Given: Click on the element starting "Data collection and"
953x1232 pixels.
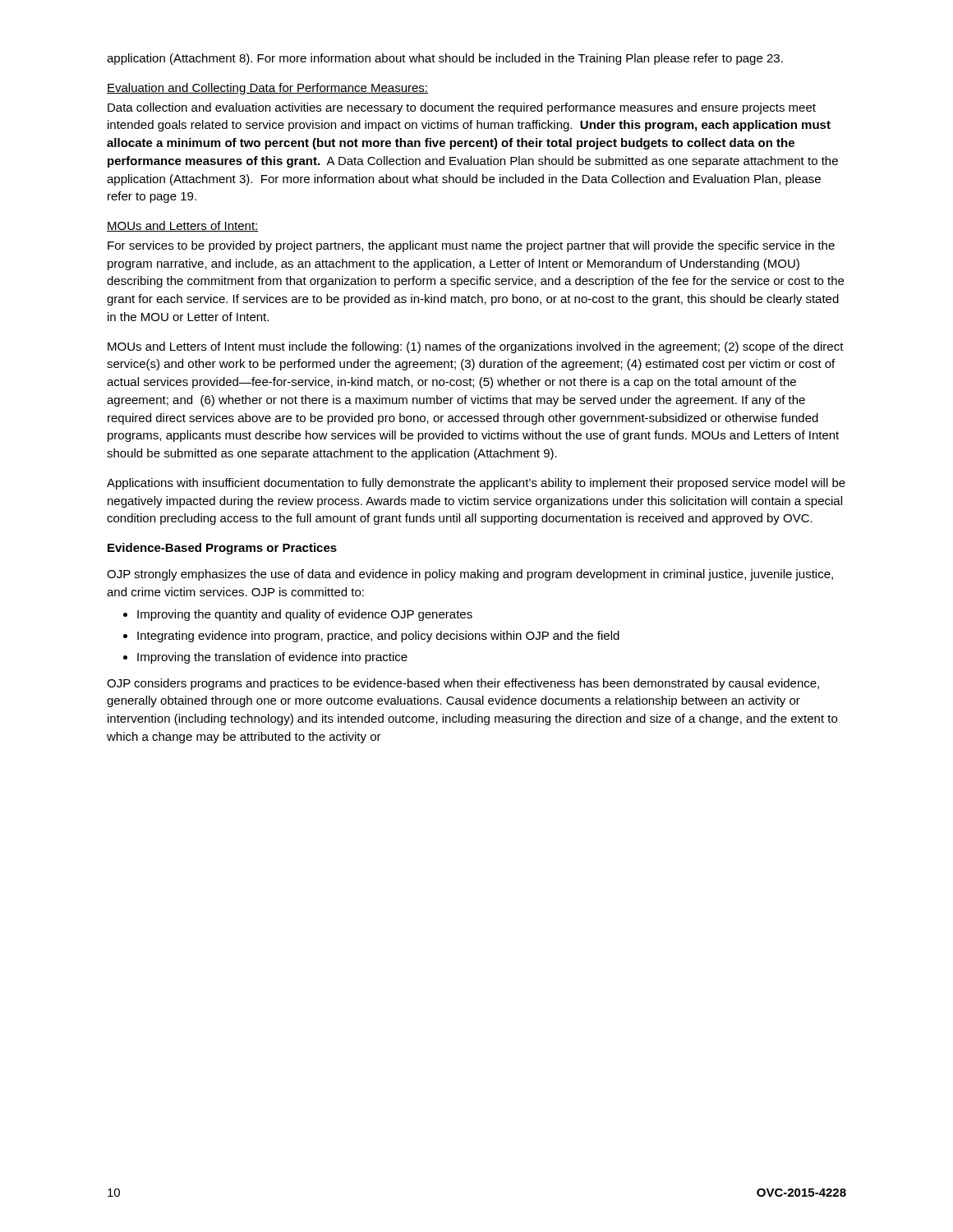Looking at the screenshot, I should pos(473,151).
